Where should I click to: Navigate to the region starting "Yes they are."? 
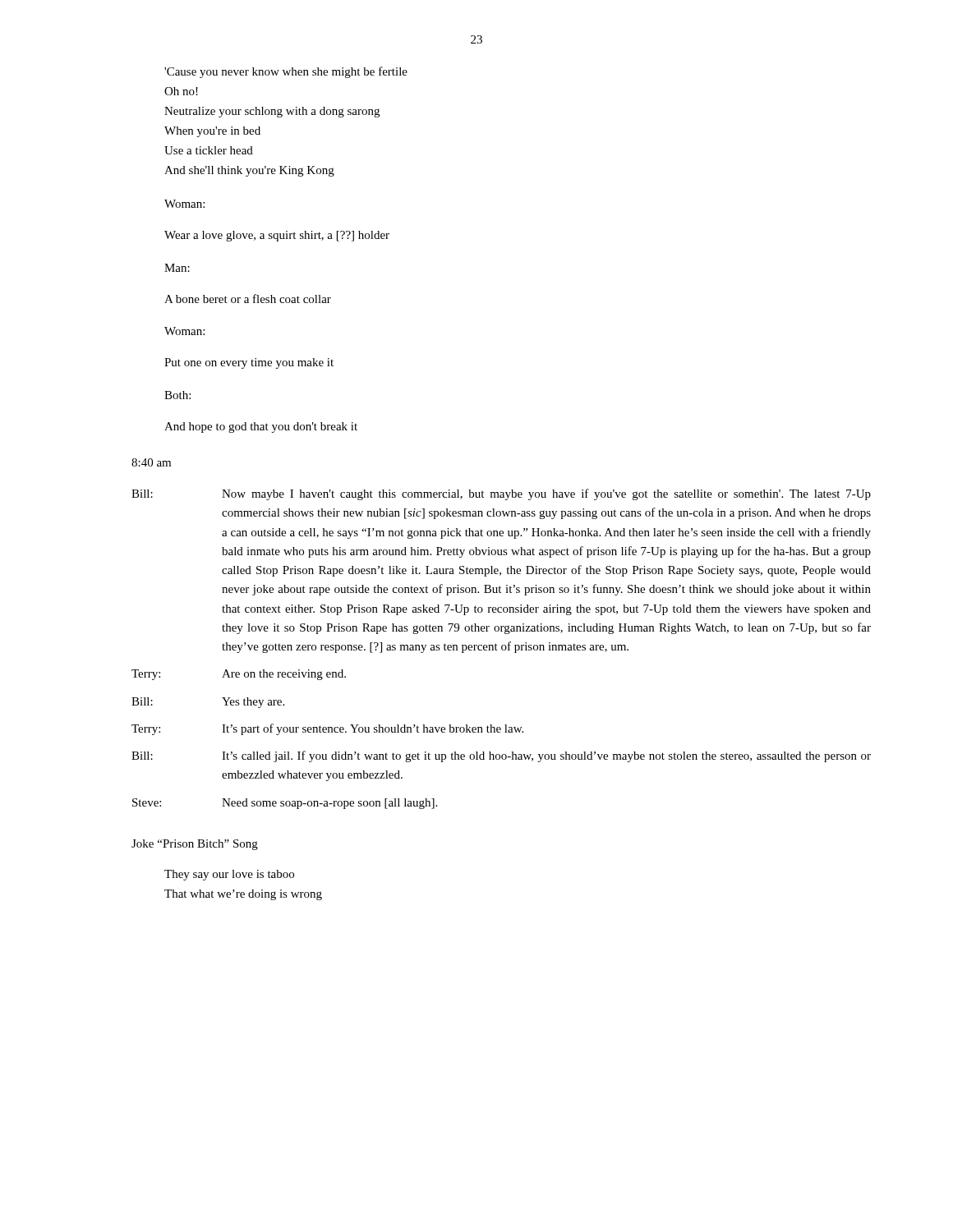click(x=254, y=701)
